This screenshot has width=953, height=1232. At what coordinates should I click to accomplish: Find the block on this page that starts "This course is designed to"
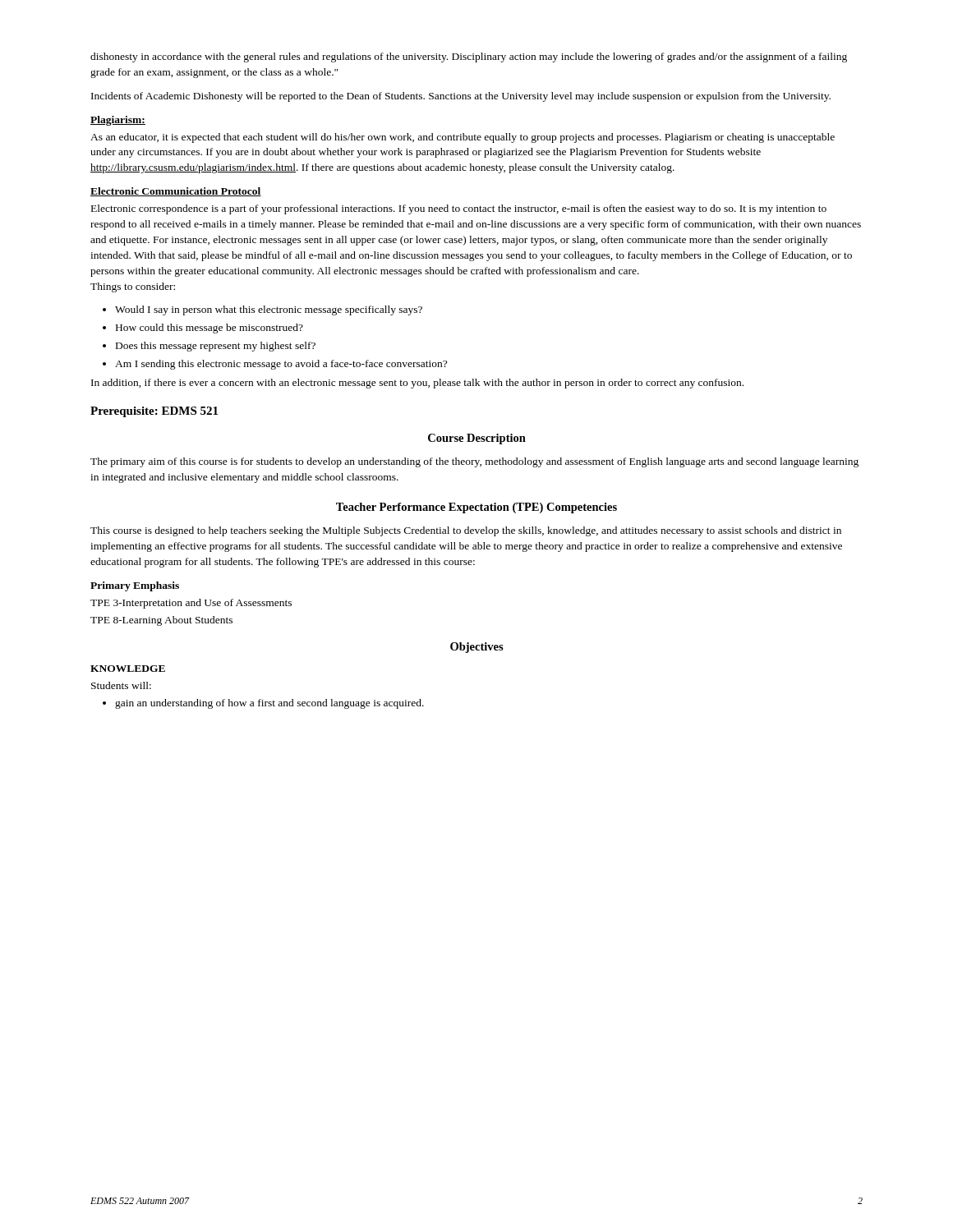476,547
